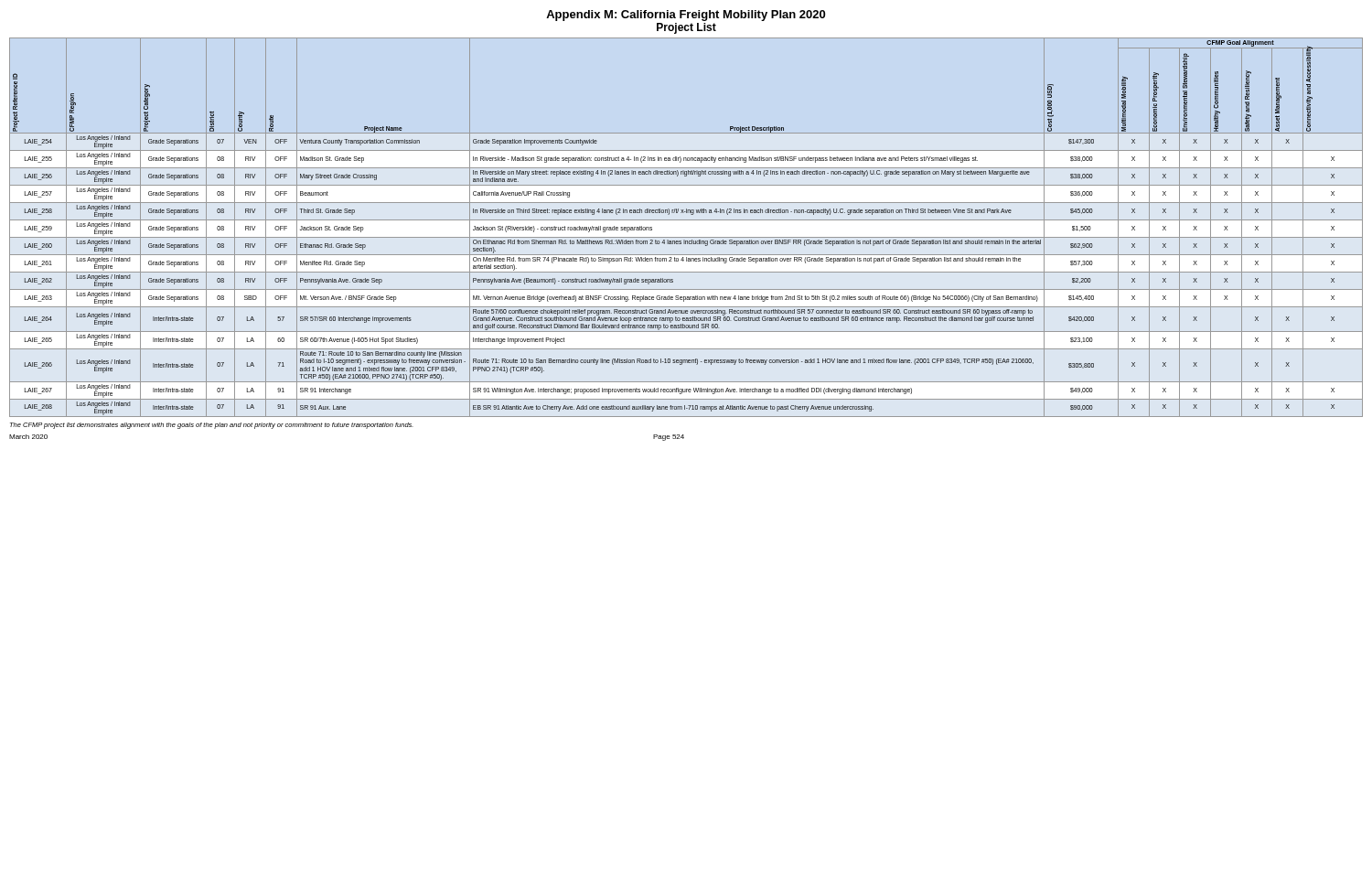
Task: Click the table
Action: coord(686,227)
